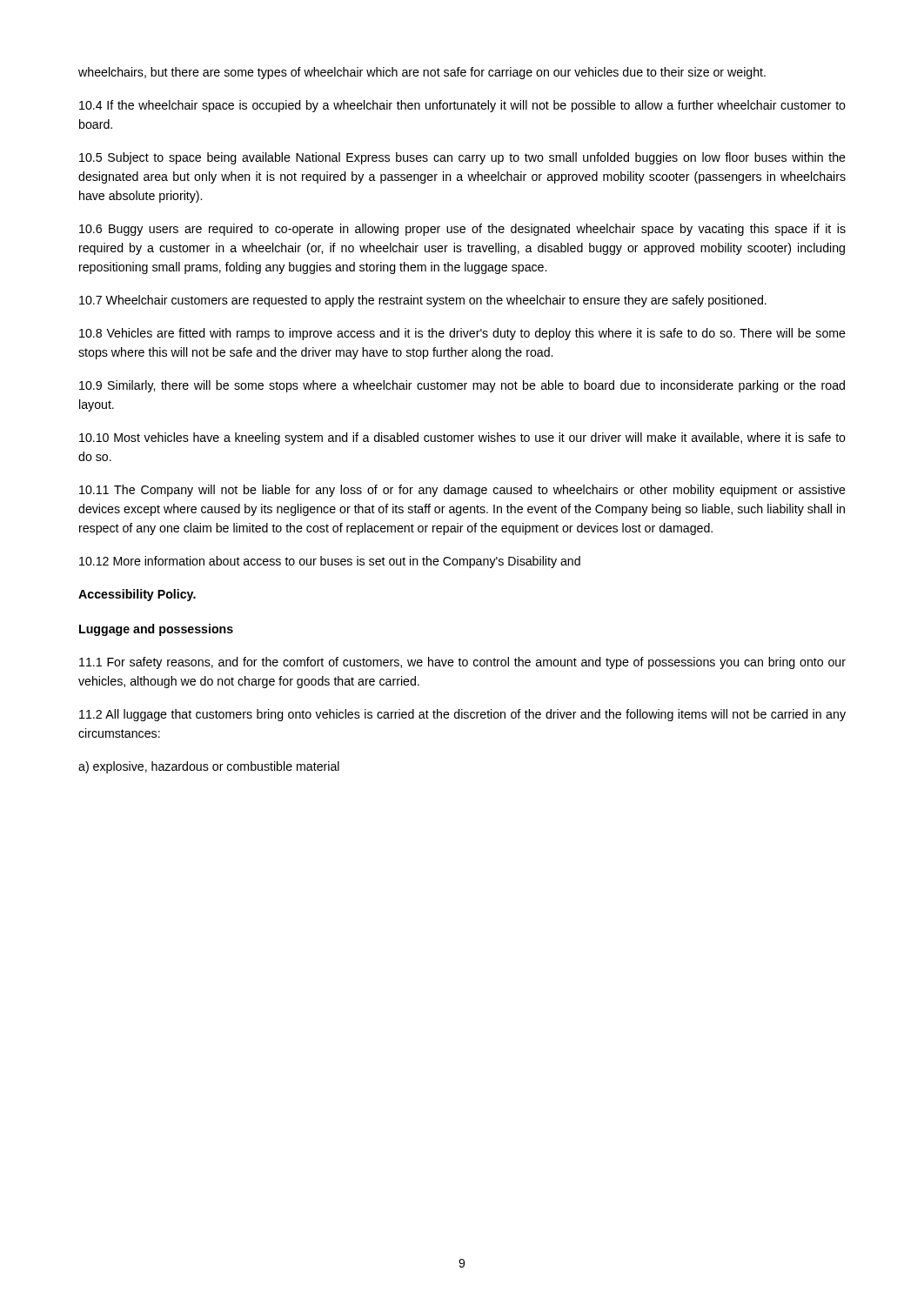Locate the text block with the text "1 For safety"
The height and width of the screenshot is (1305, 924).
coord(462,672)
